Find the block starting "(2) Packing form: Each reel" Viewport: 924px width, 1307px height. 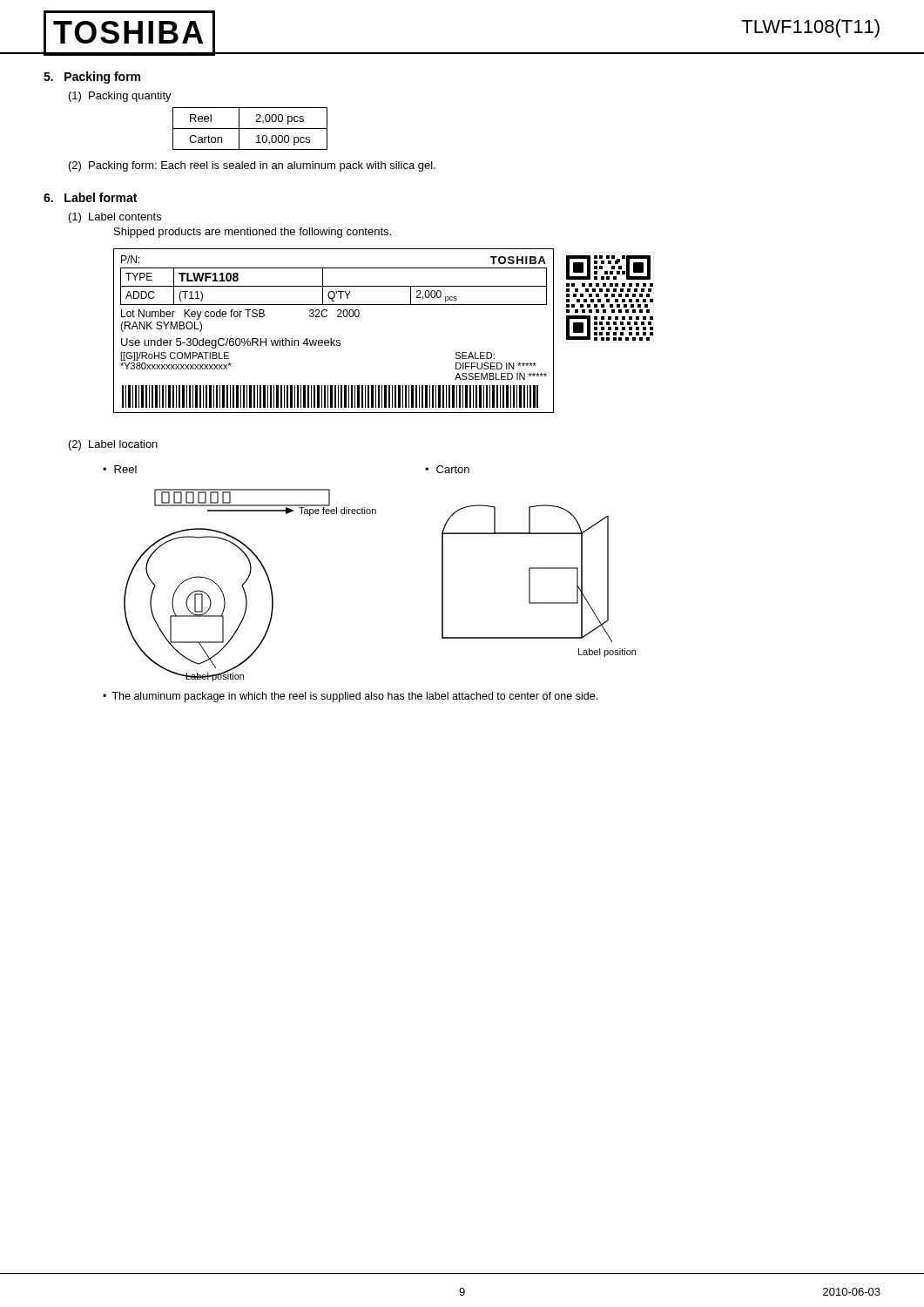click(252, 165)
